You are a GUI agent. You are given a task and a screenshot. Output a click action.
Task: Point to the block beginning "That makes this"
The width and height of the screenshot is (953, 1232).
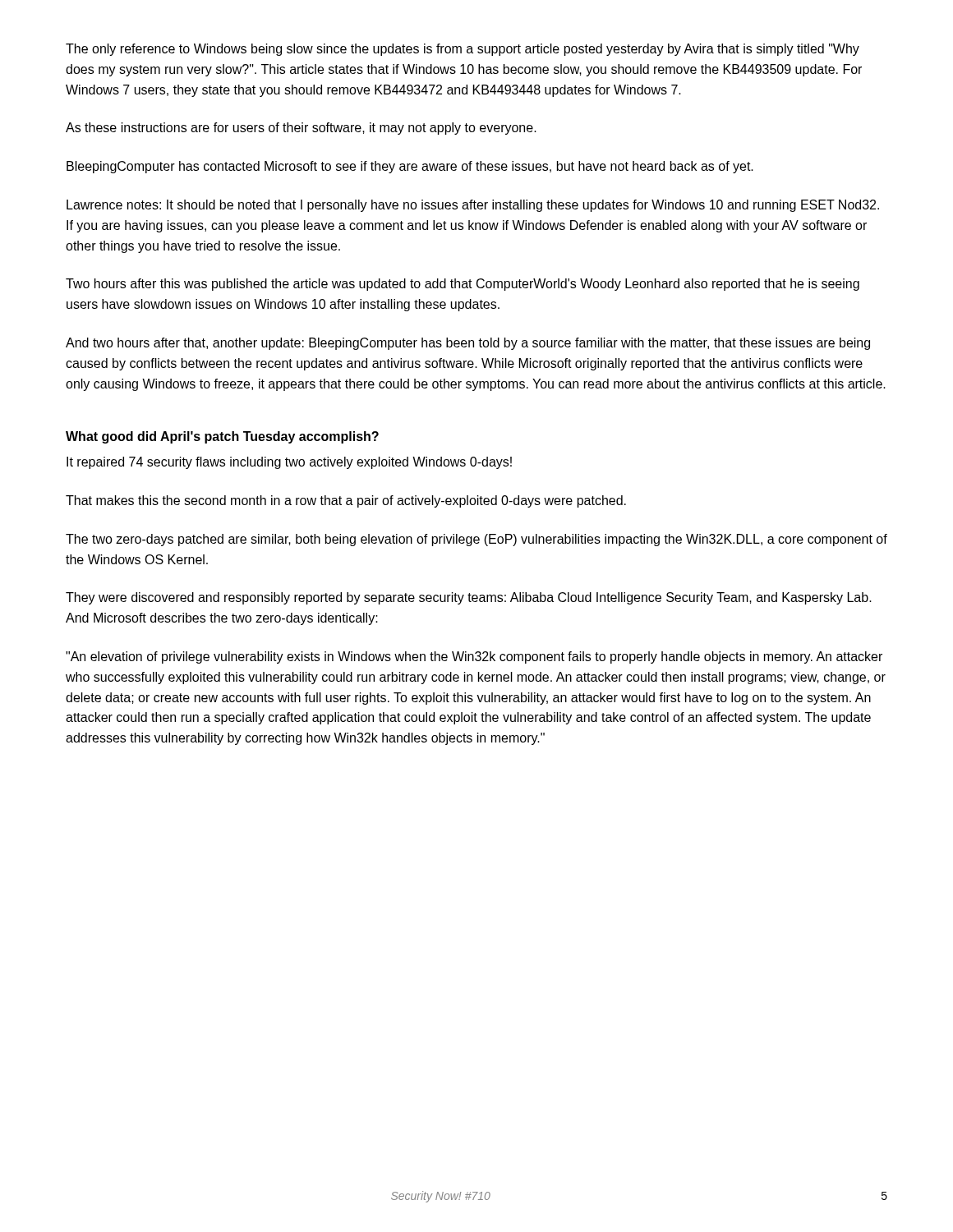(346, 501)
